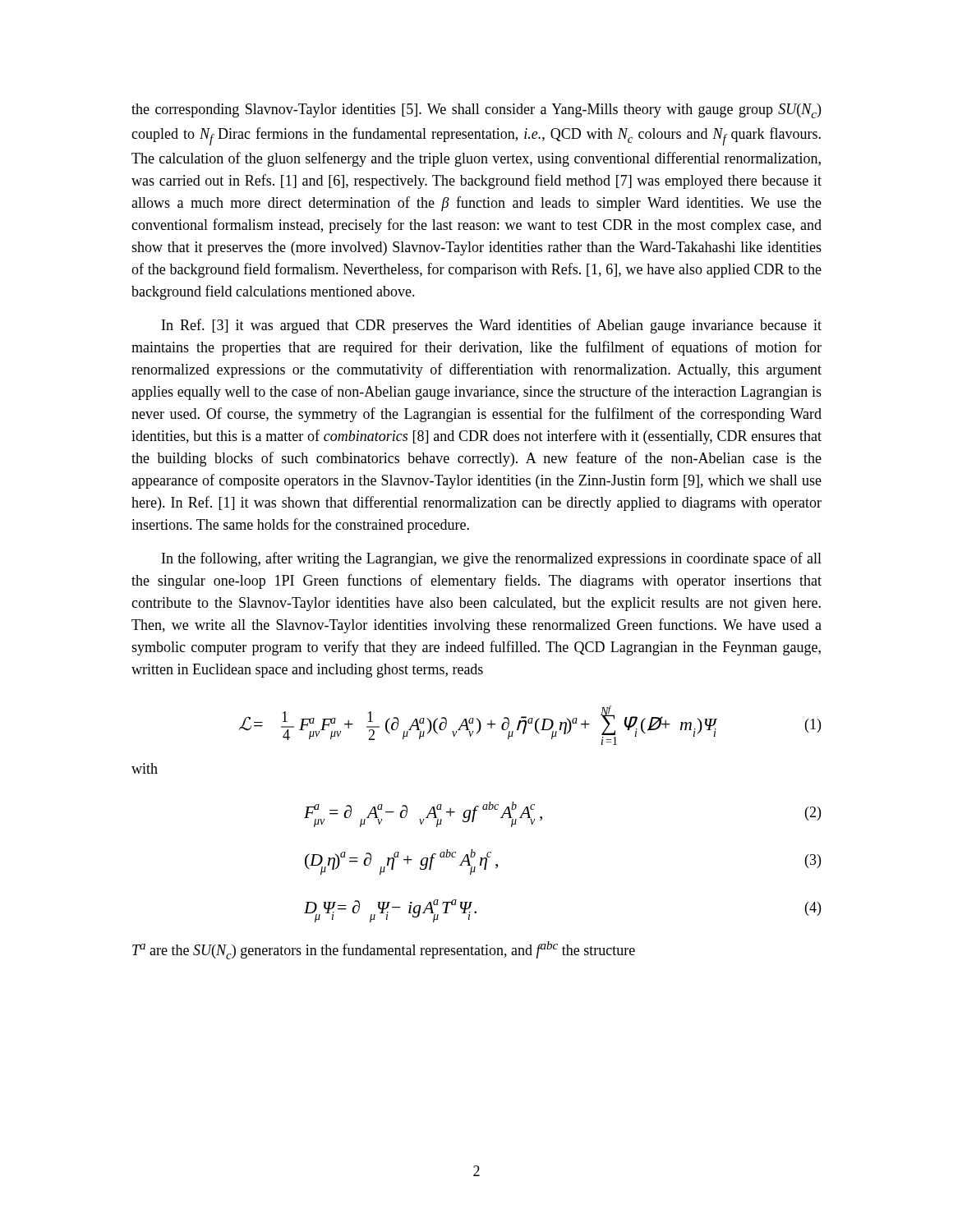953x1232 pixels.
Task: Click on the formula that says "F a μν"
Action: click(476, 860)
